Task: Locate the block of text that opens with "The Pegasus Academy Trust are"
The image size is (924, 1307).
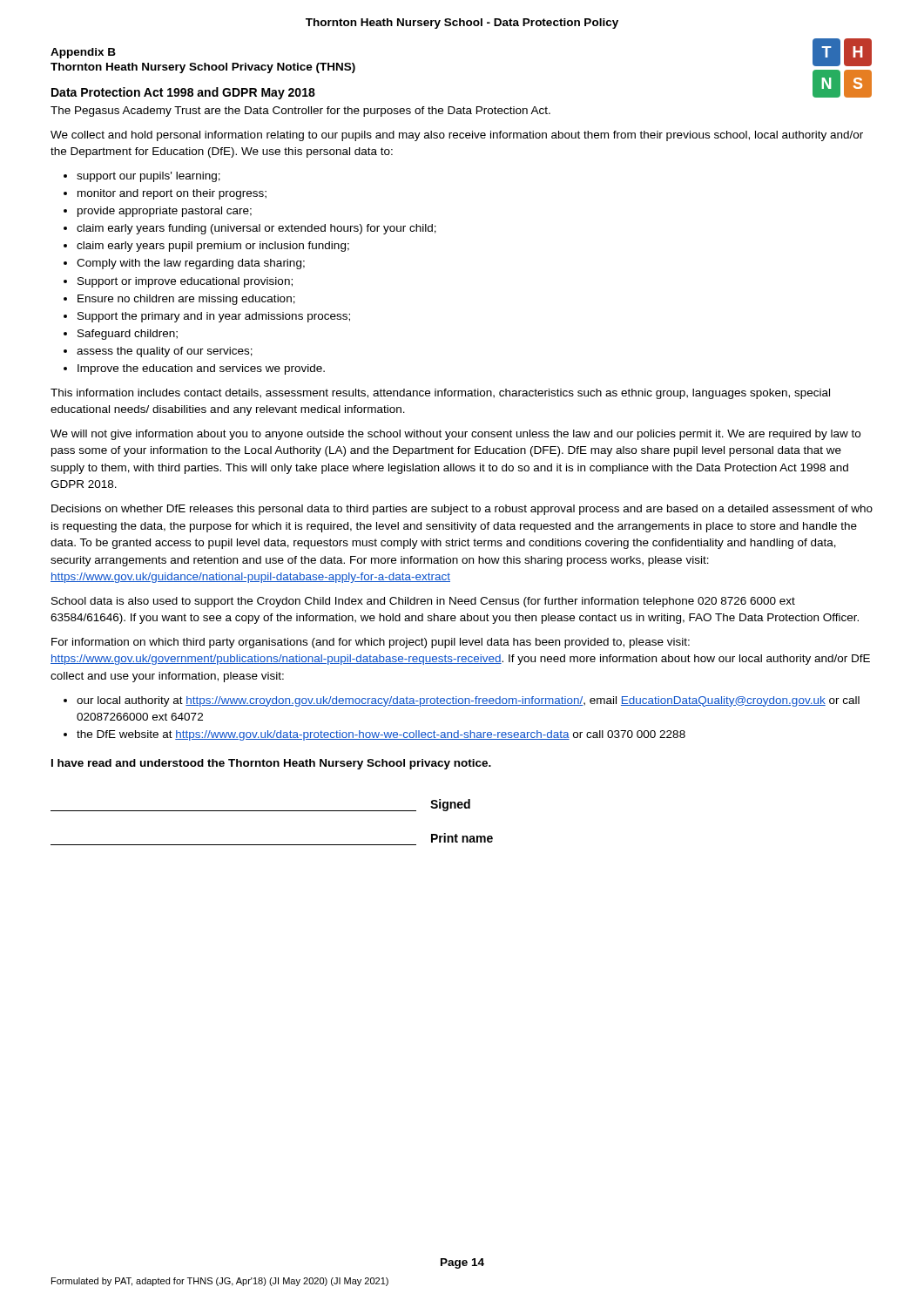Action: coord(462,110)
